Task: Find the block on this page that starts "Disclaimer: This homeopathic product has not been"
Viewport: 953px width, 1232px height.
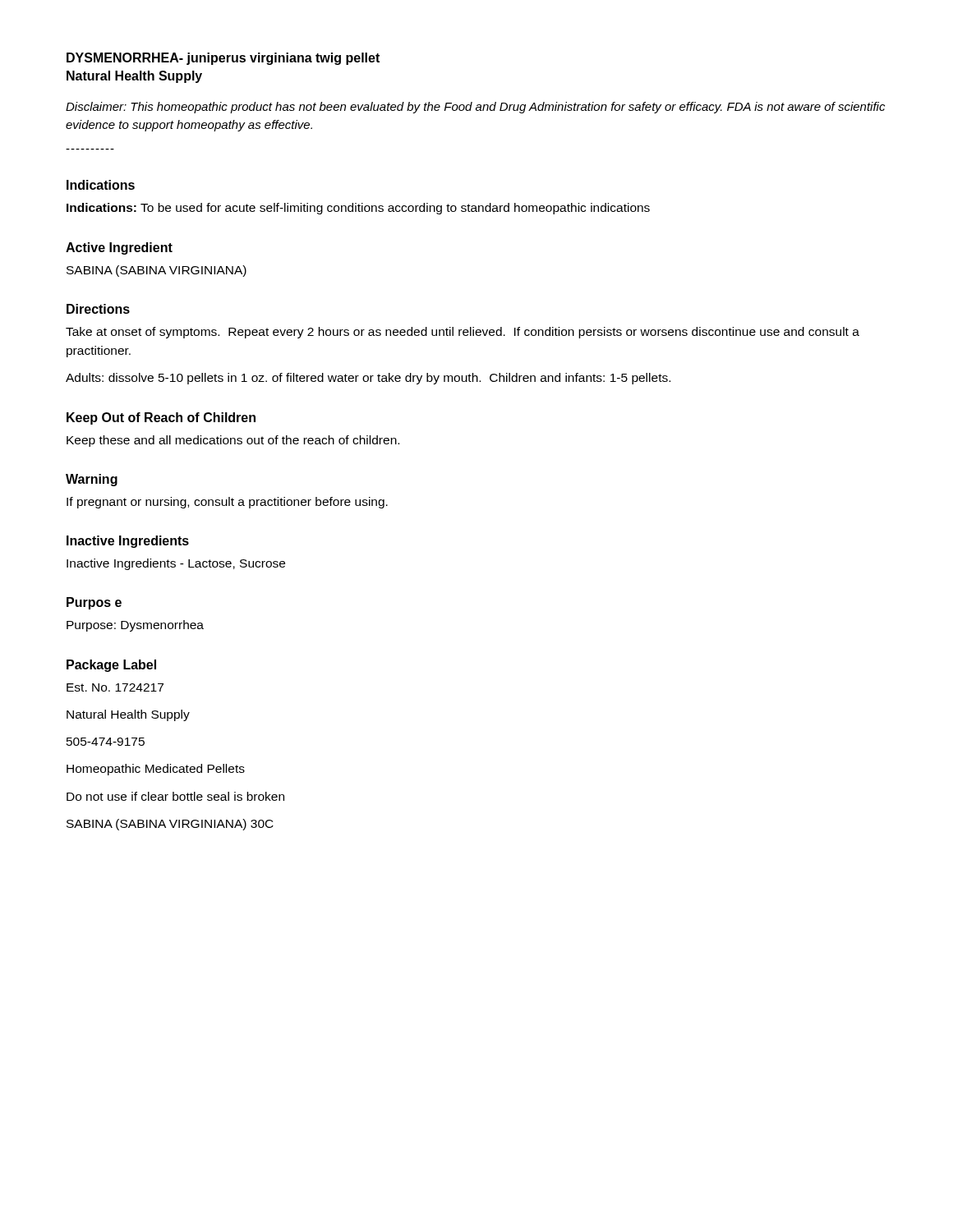Action: pos(475,115)
